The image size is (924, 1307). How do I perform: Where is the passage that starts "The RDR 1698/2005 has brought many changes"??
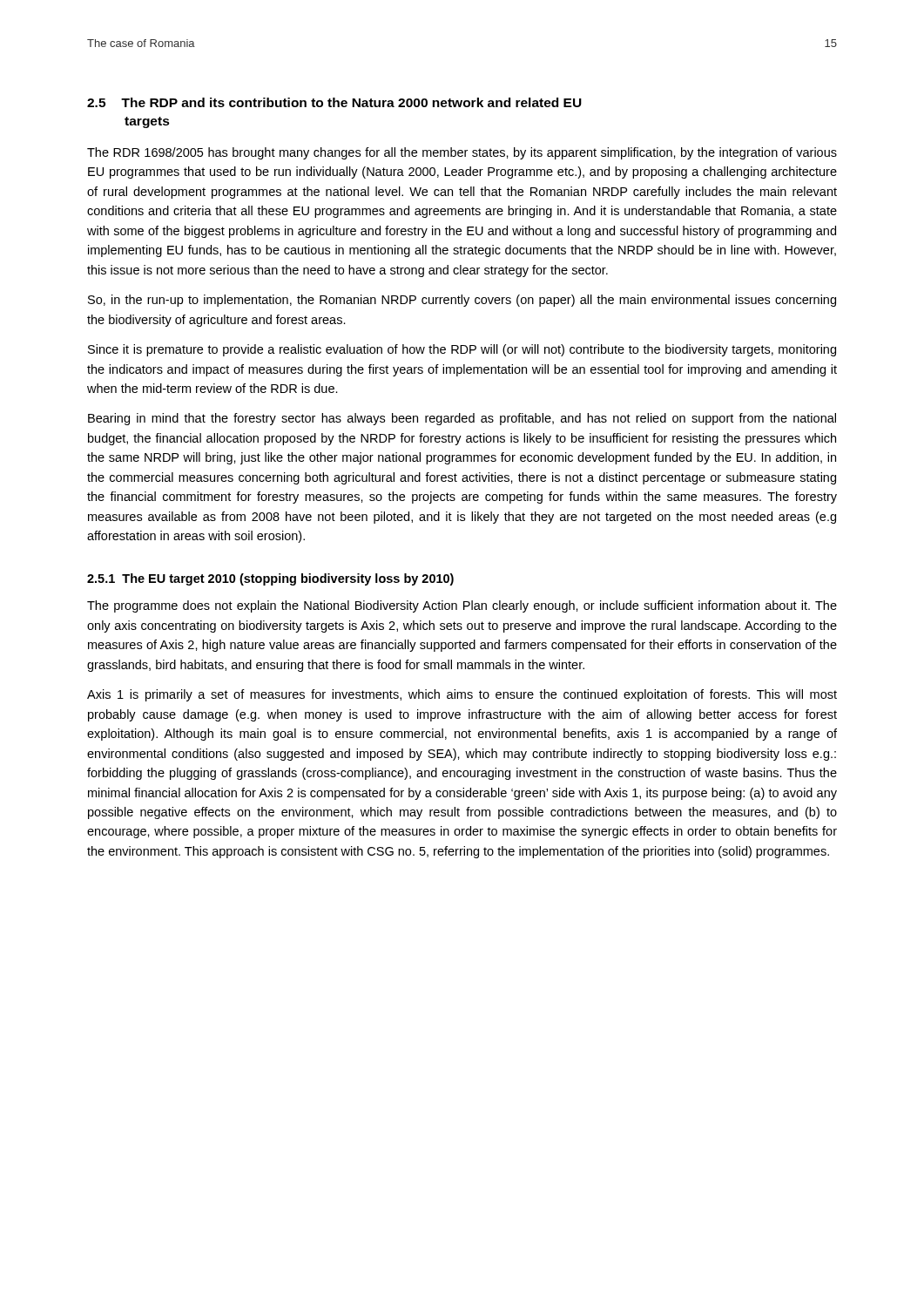[x=462, y=211]
